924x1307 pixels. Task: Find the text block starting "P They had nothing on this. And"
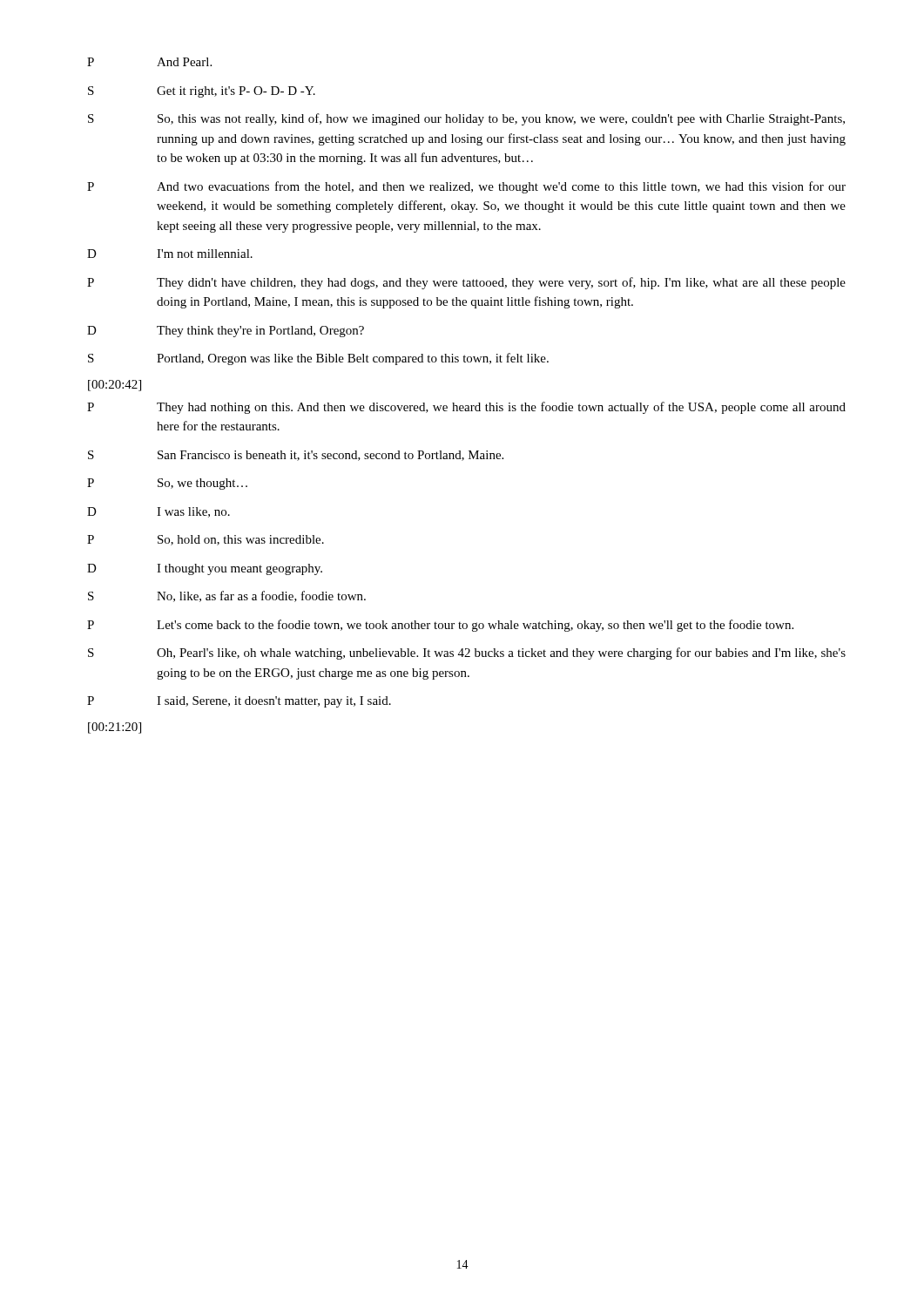[466, 417]
